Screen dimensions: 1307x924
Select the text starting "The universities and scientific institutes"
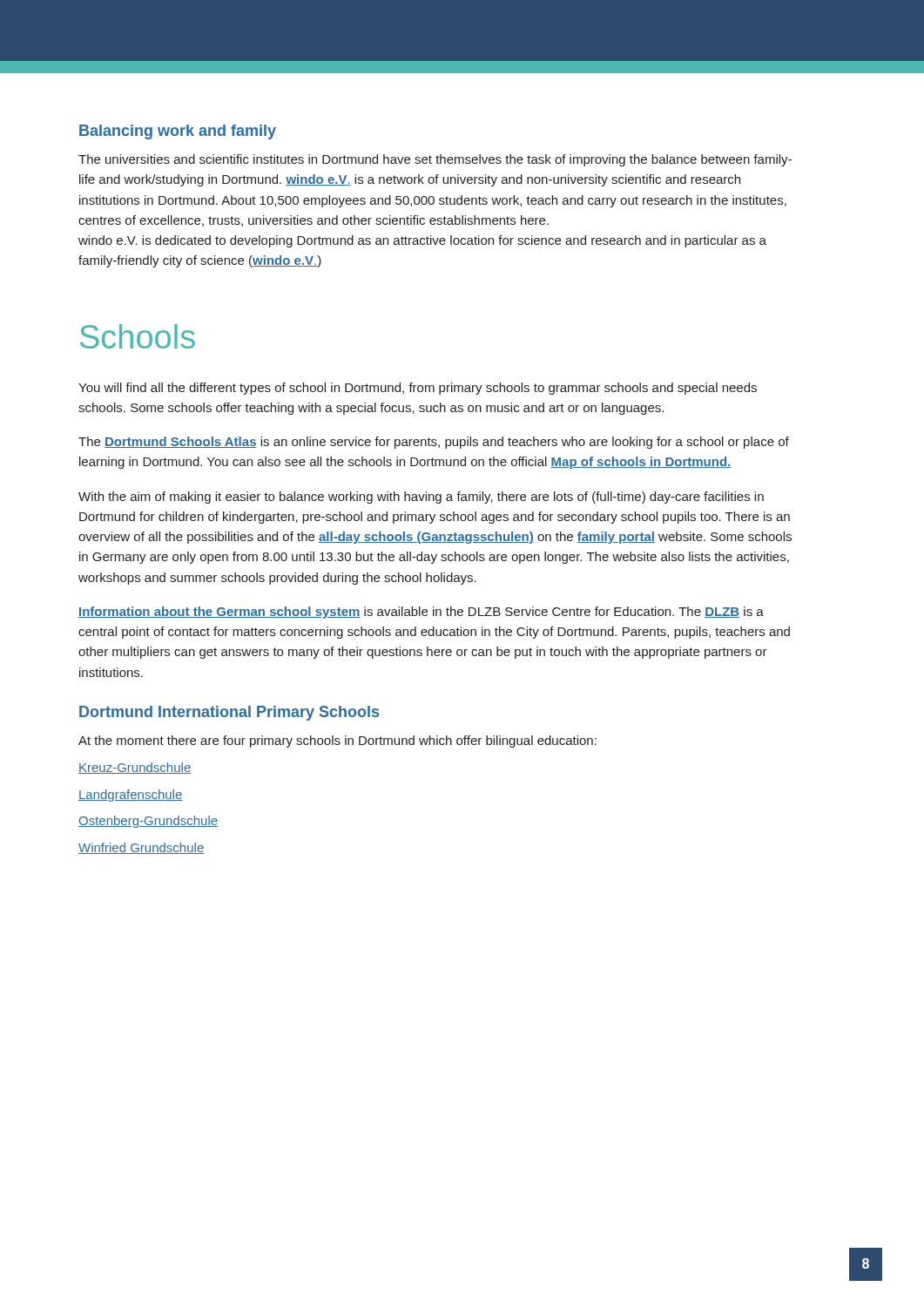pyautogui.click(x=435, y=210)
